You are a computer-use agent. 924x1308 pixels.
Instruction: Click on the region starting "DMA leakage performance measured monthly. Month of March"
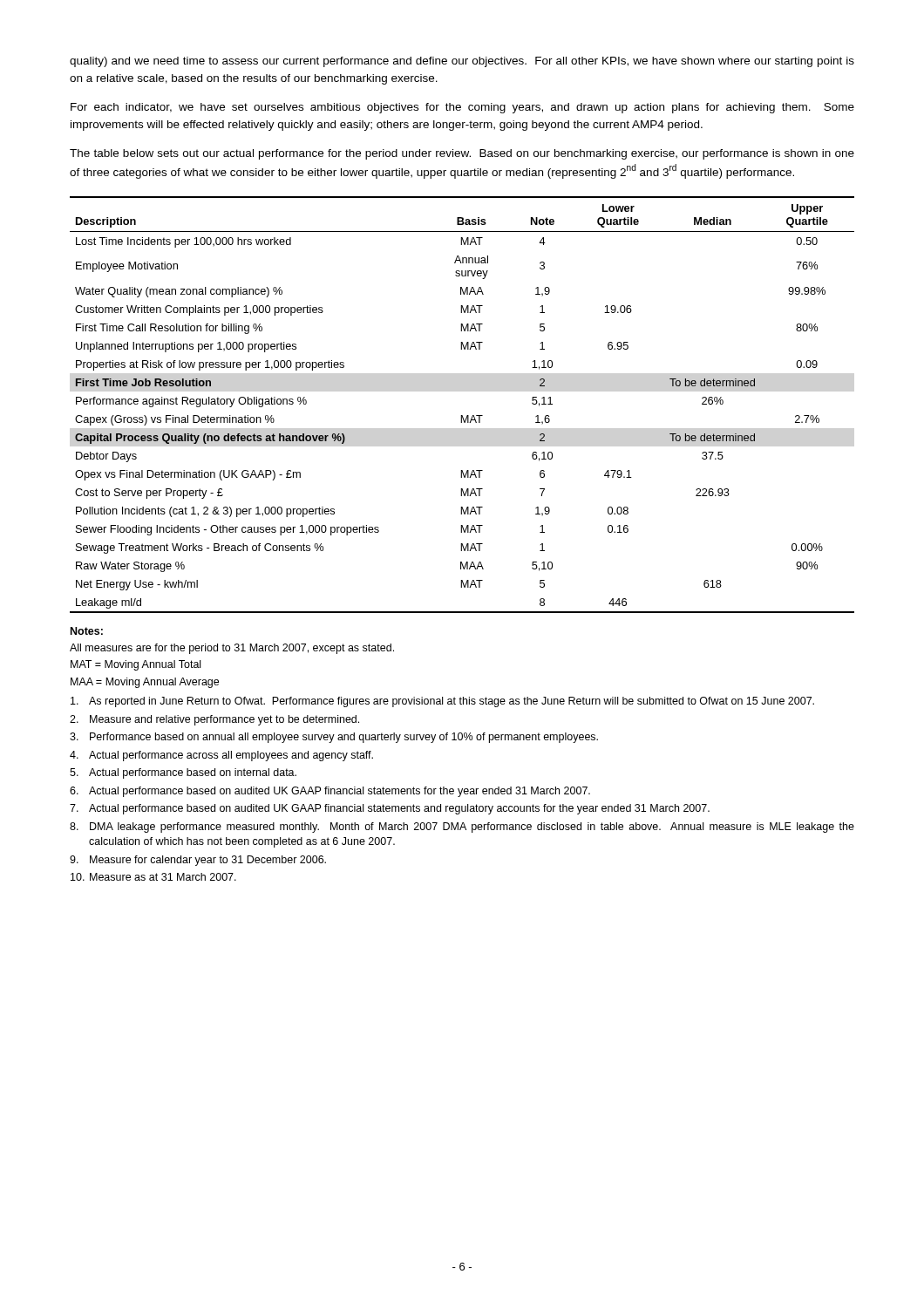tap(462, 835)
